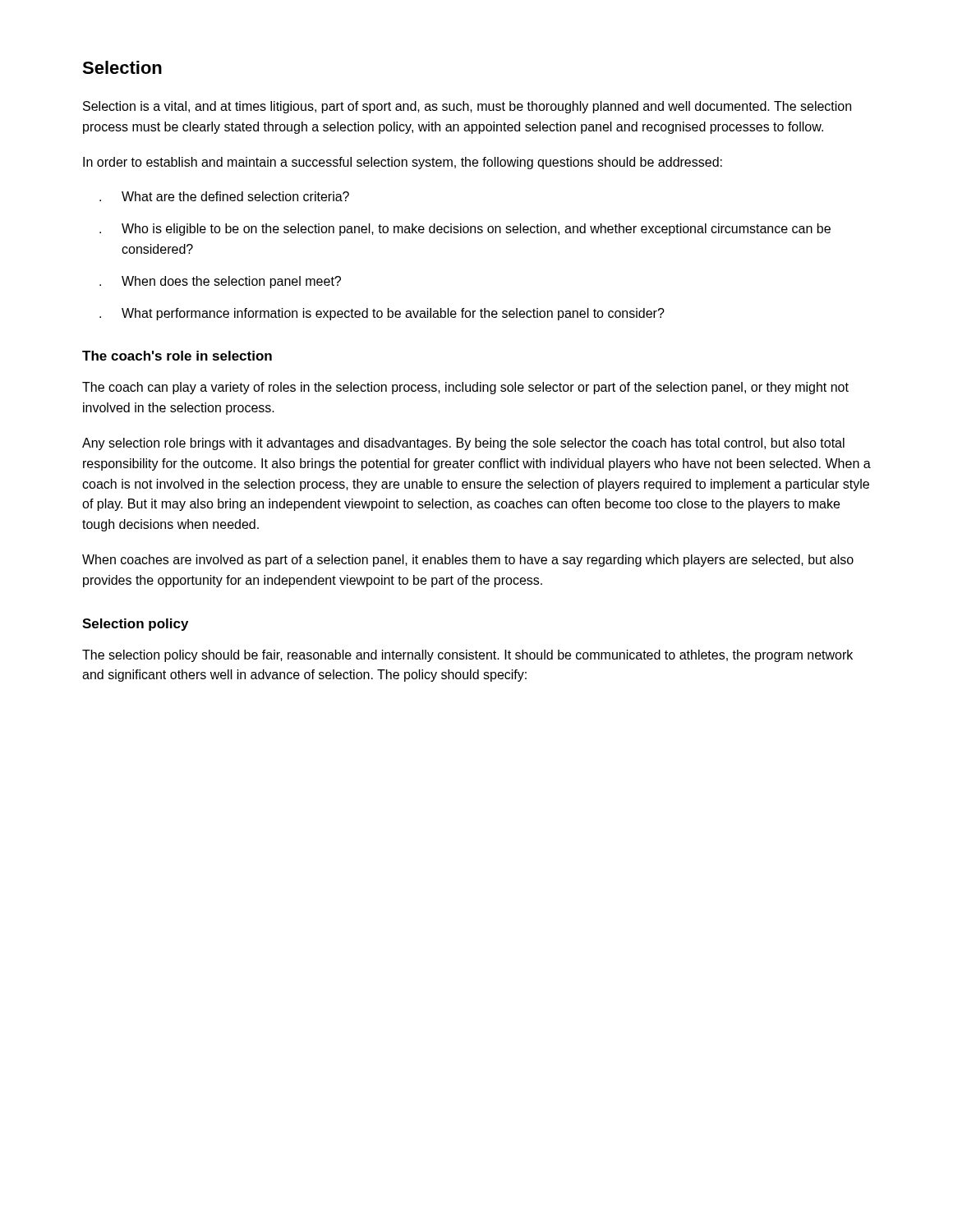953x1232 pixels.
Task: Select the text block that says "Selection is a vital, and at times"
Action: (x=467, y=117)
